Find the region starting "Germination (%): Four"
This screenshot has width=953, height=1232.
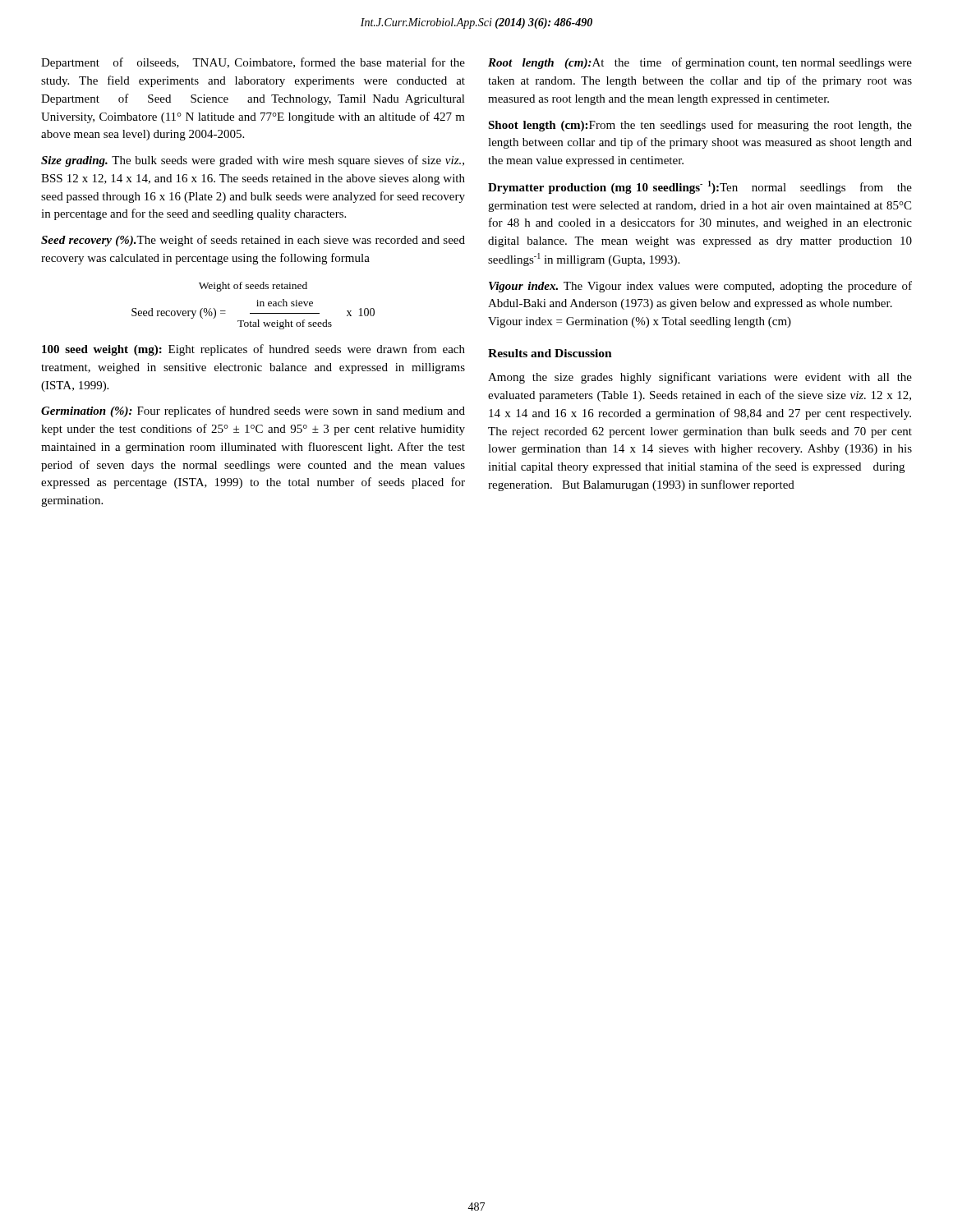coord(253,456)
